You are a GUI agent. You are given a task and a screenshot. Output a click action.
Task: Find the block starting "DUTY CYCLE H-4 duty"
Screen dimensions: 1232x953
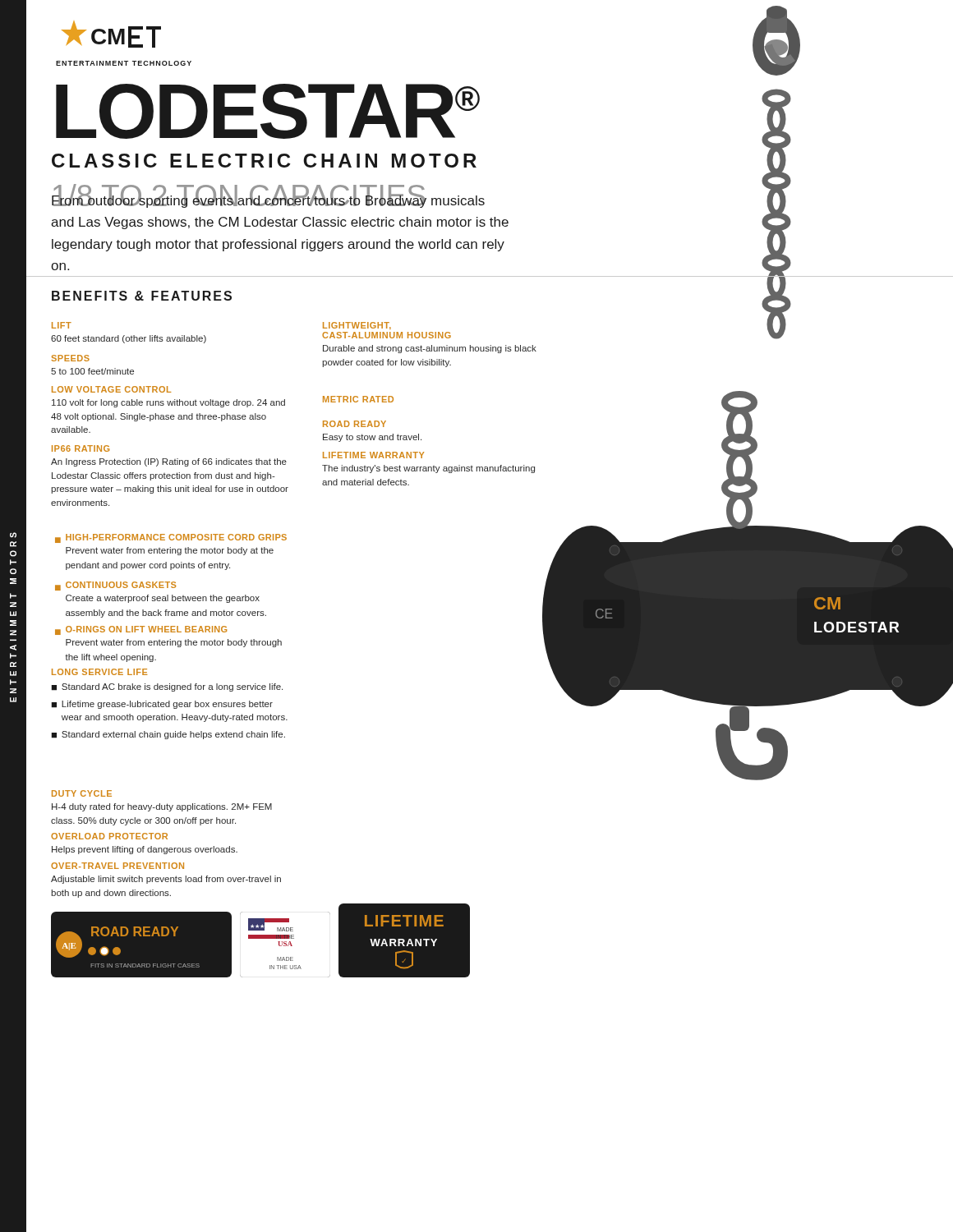point(172,808)
